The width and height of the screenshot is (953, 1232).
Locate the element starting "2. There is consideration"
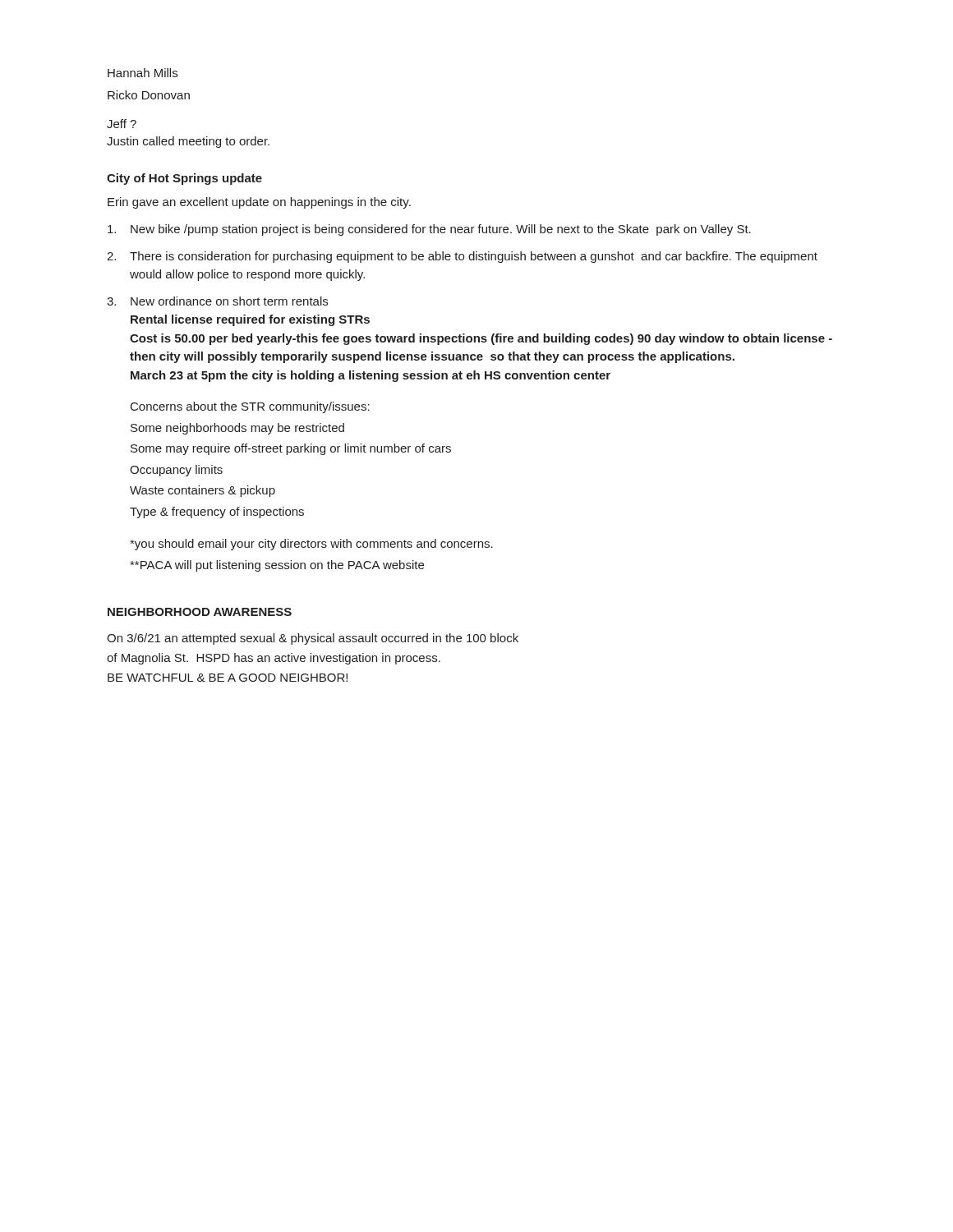click(x=476, y=265)
